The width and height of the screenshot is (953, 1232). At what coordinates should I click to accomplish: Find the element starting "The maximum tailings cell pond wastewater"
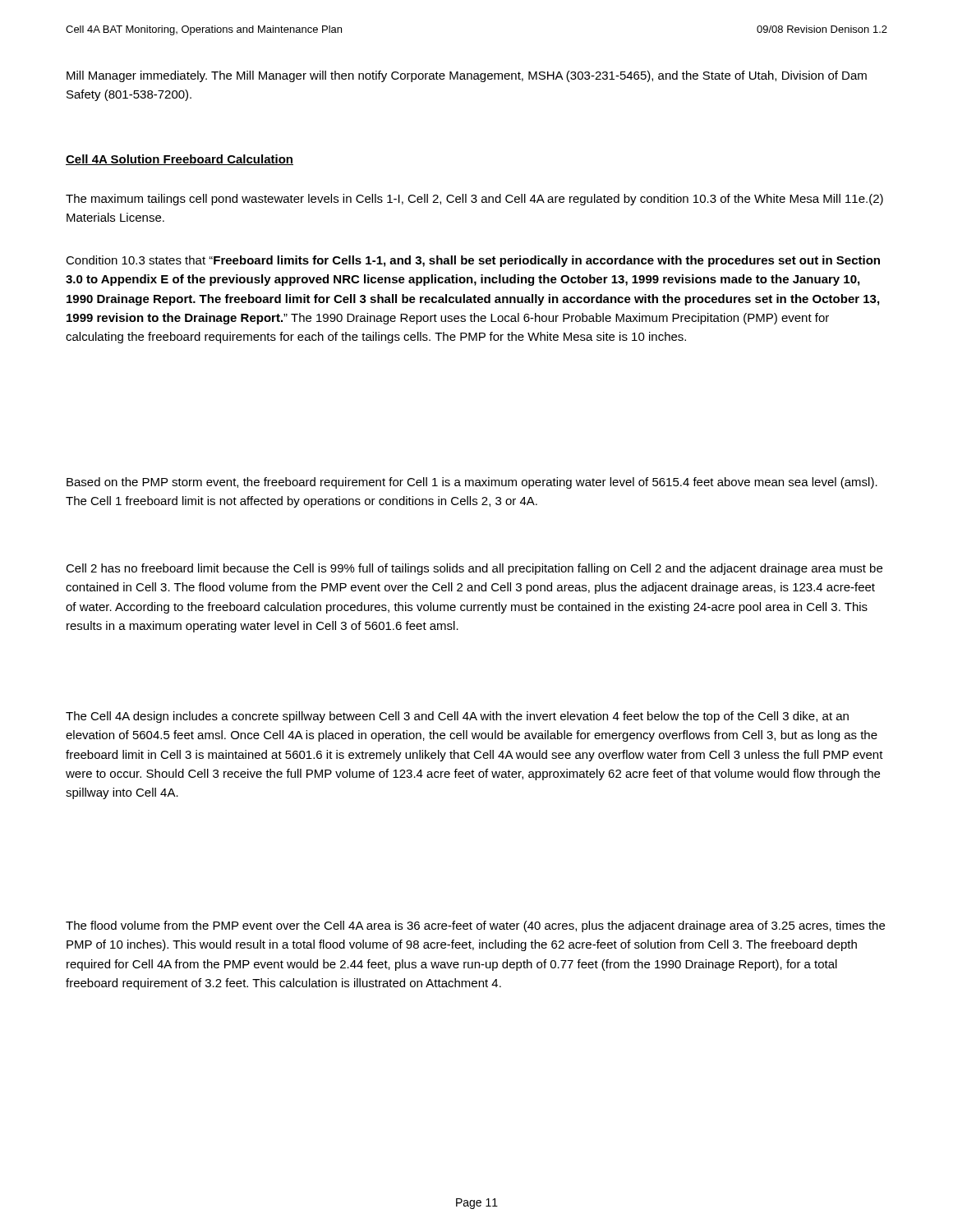[x=475, y=208]
